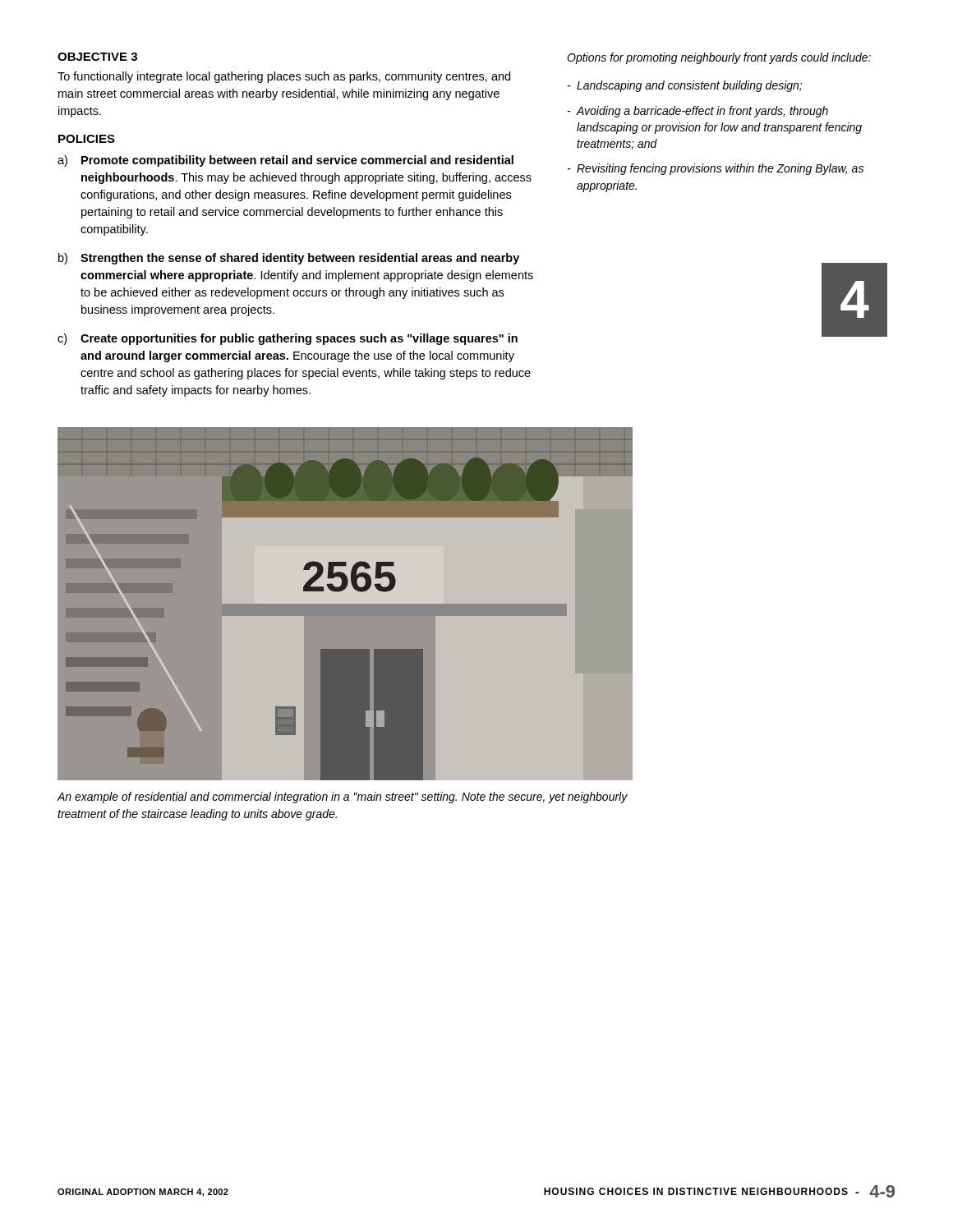Select the list item with the text "c) Create opportunities for public gathering"
953x1232 pixels.
point(296,365)
